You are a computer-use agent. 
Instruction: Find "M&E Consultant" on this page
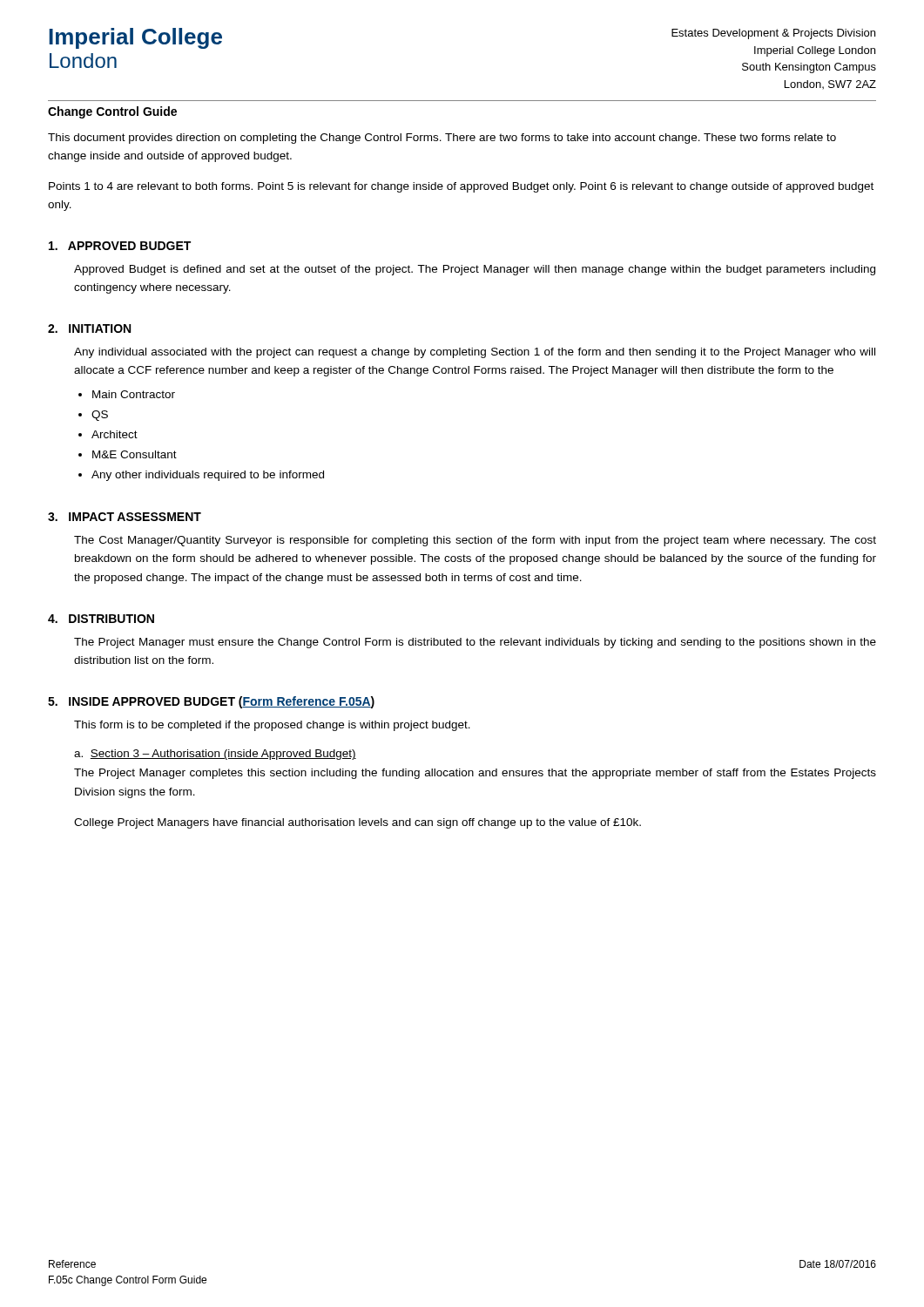[x=134, y=454]
